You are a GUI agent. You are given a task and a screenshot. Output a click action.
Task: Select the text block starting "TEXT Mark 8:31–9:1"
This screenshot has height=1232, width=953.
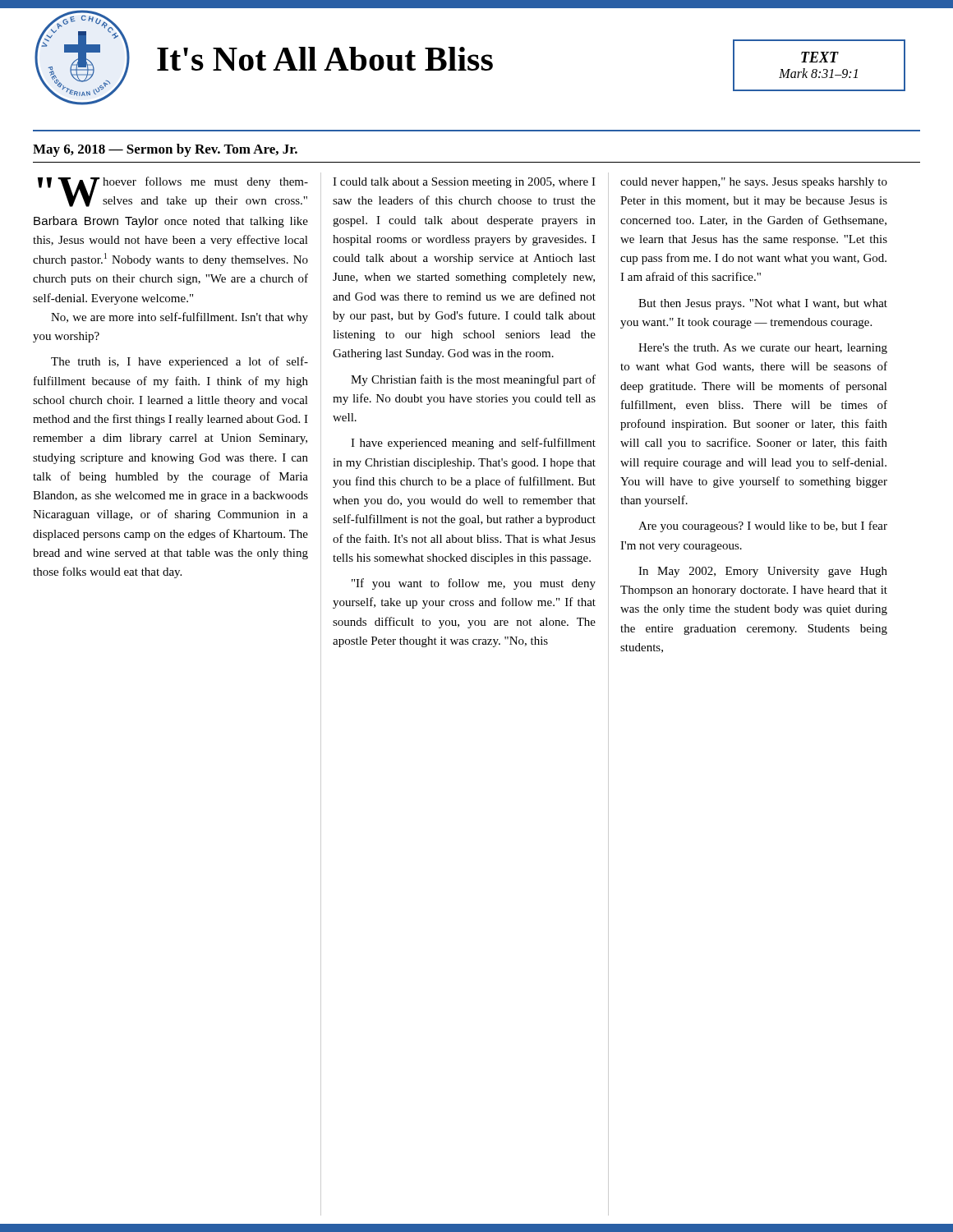[x=819, y=65]
